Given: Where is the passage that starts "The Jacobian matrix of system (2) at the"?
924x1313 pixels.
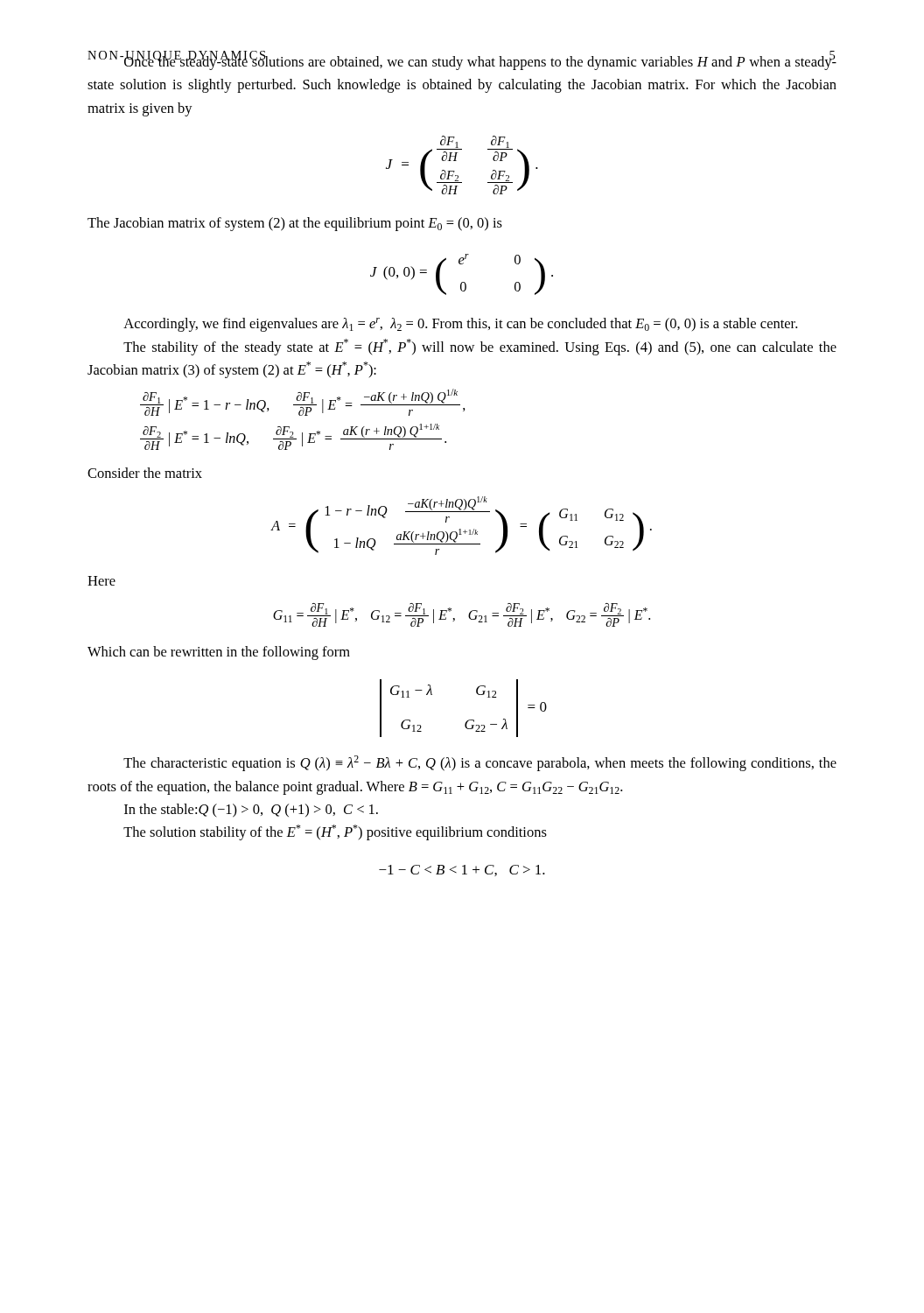Looking at the screenshot, I should 462,223.
